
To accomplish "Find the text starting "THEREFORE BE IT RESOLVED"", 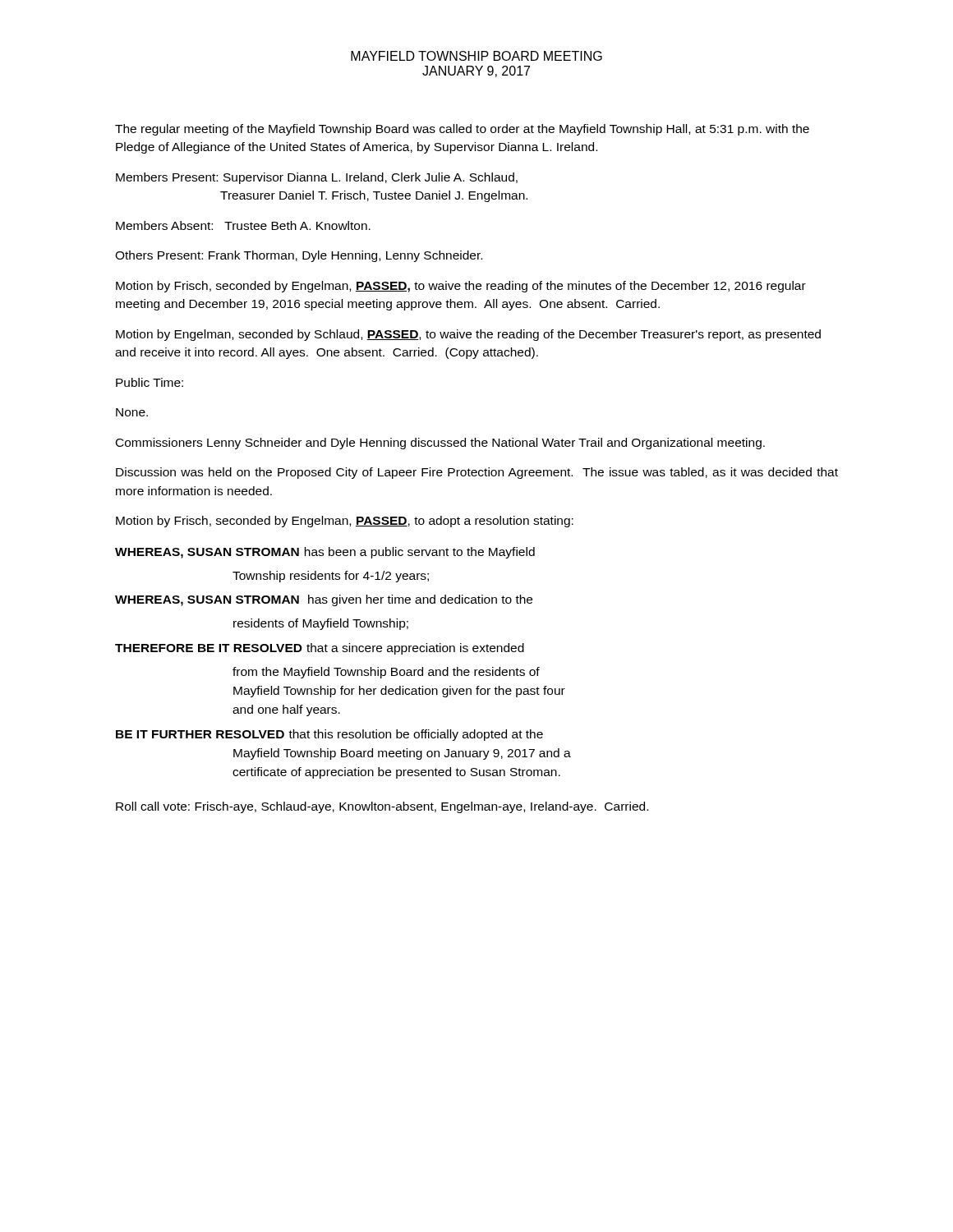I will (320, 647).
